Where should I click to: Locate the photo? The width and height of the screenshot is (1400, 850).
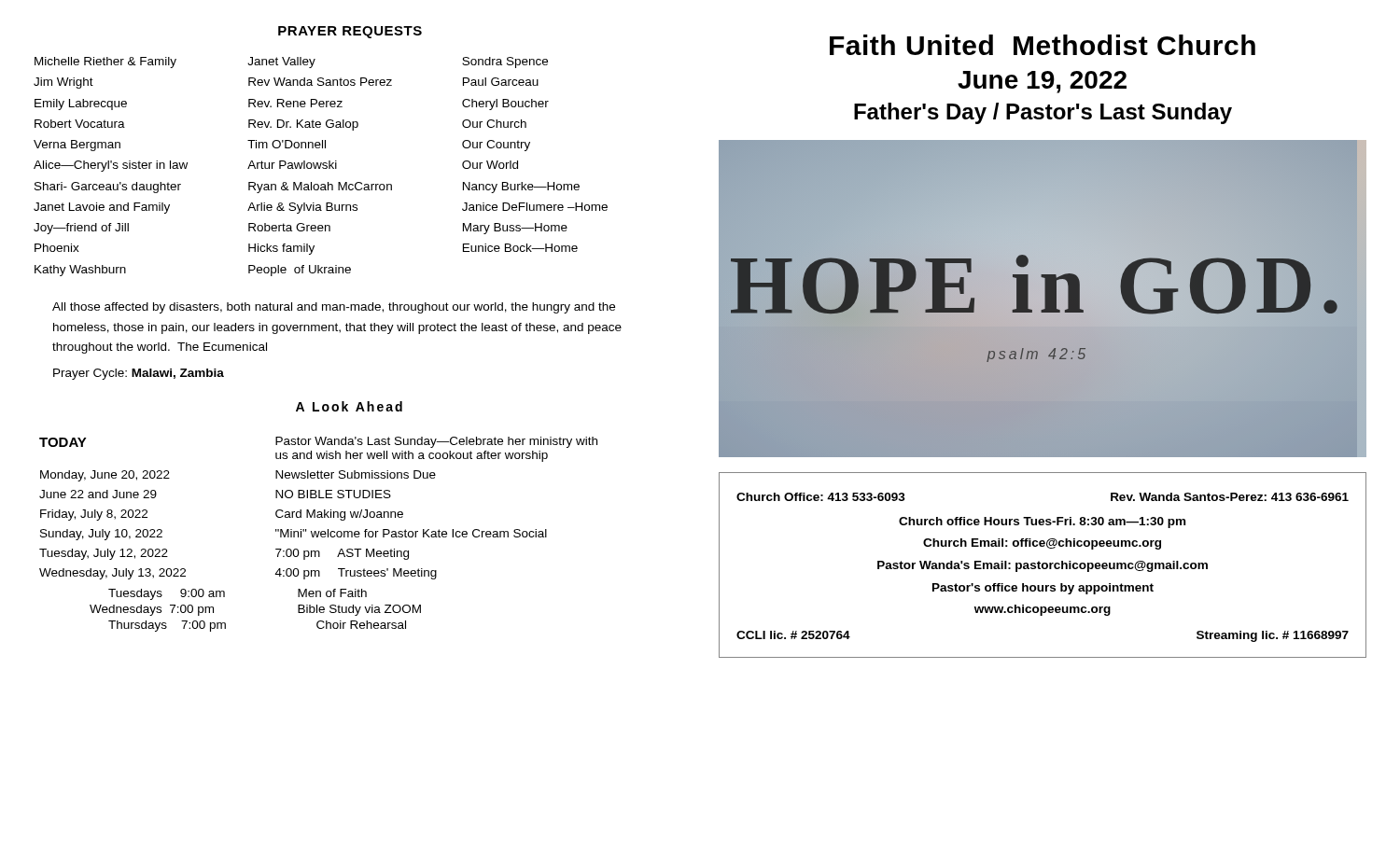[1043, 299]
